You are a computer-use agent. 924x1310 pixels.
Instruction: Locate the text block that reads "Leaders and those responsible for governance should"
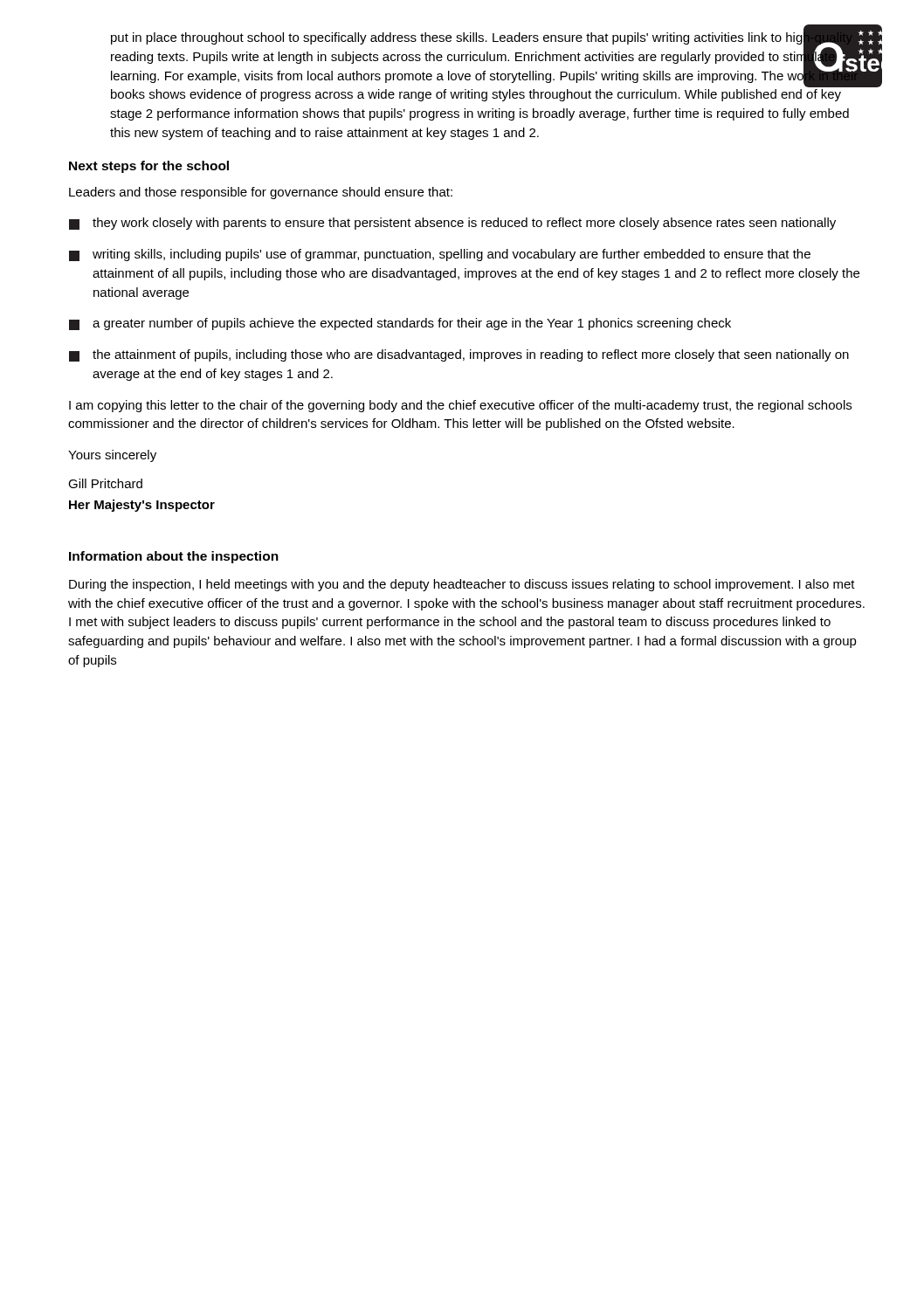pyautogui.click(x=261, y=191)
